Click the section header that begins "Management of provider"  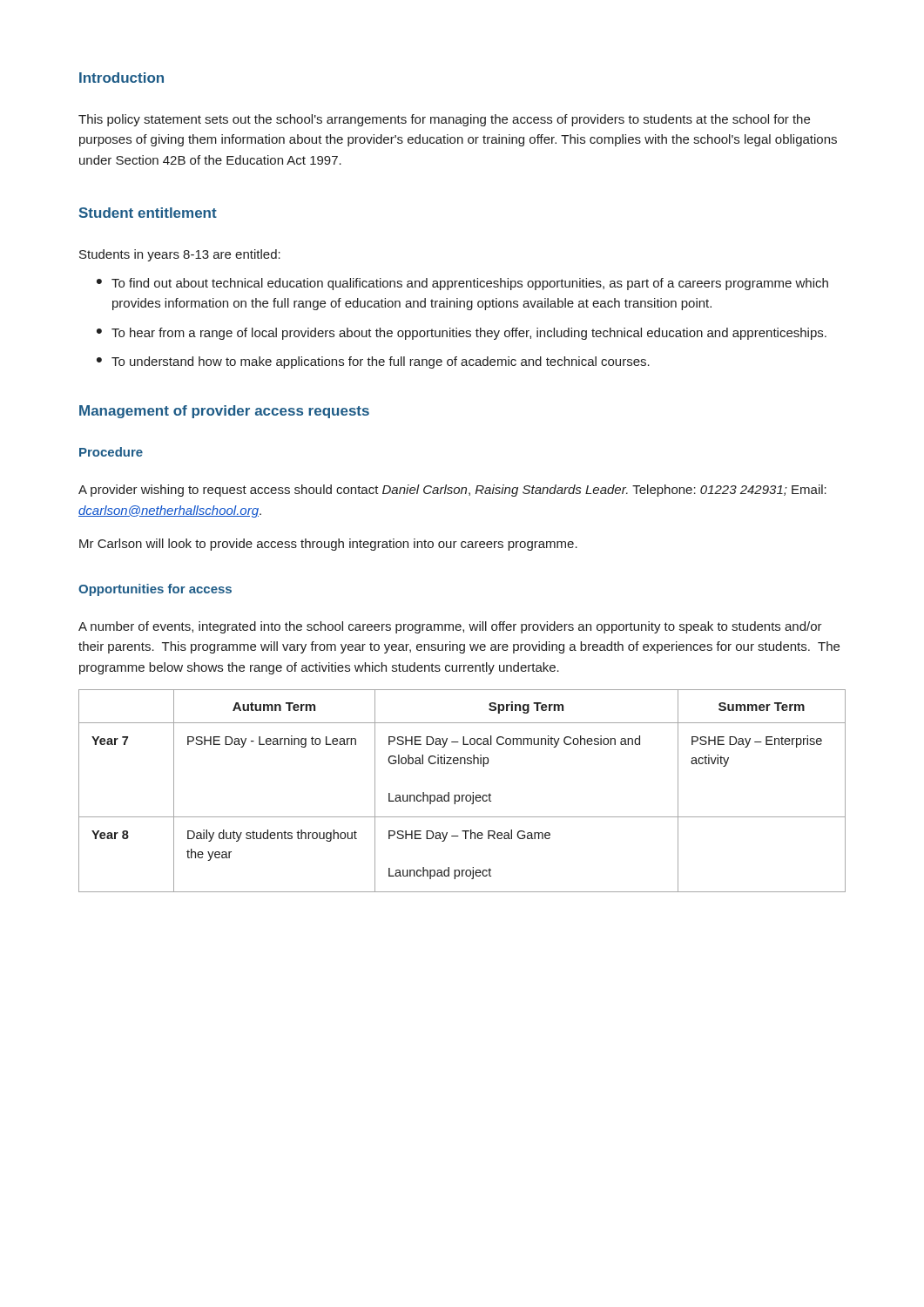click(x=224, y=412)
